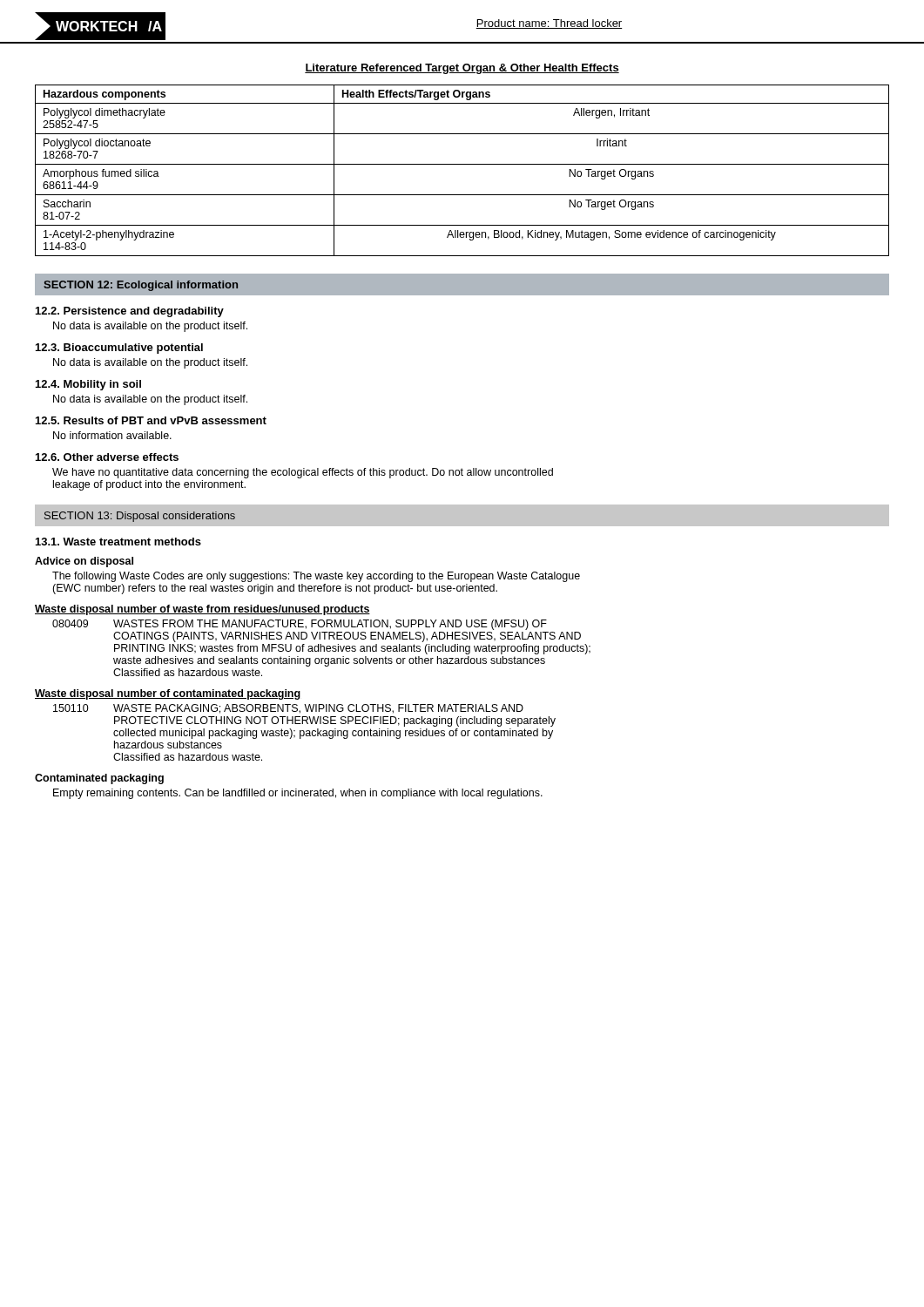Screen dimensions: 1307x924
Task: Point to the passage starting "080409 WASTES FROM"
Action: (x=471, y=648)
